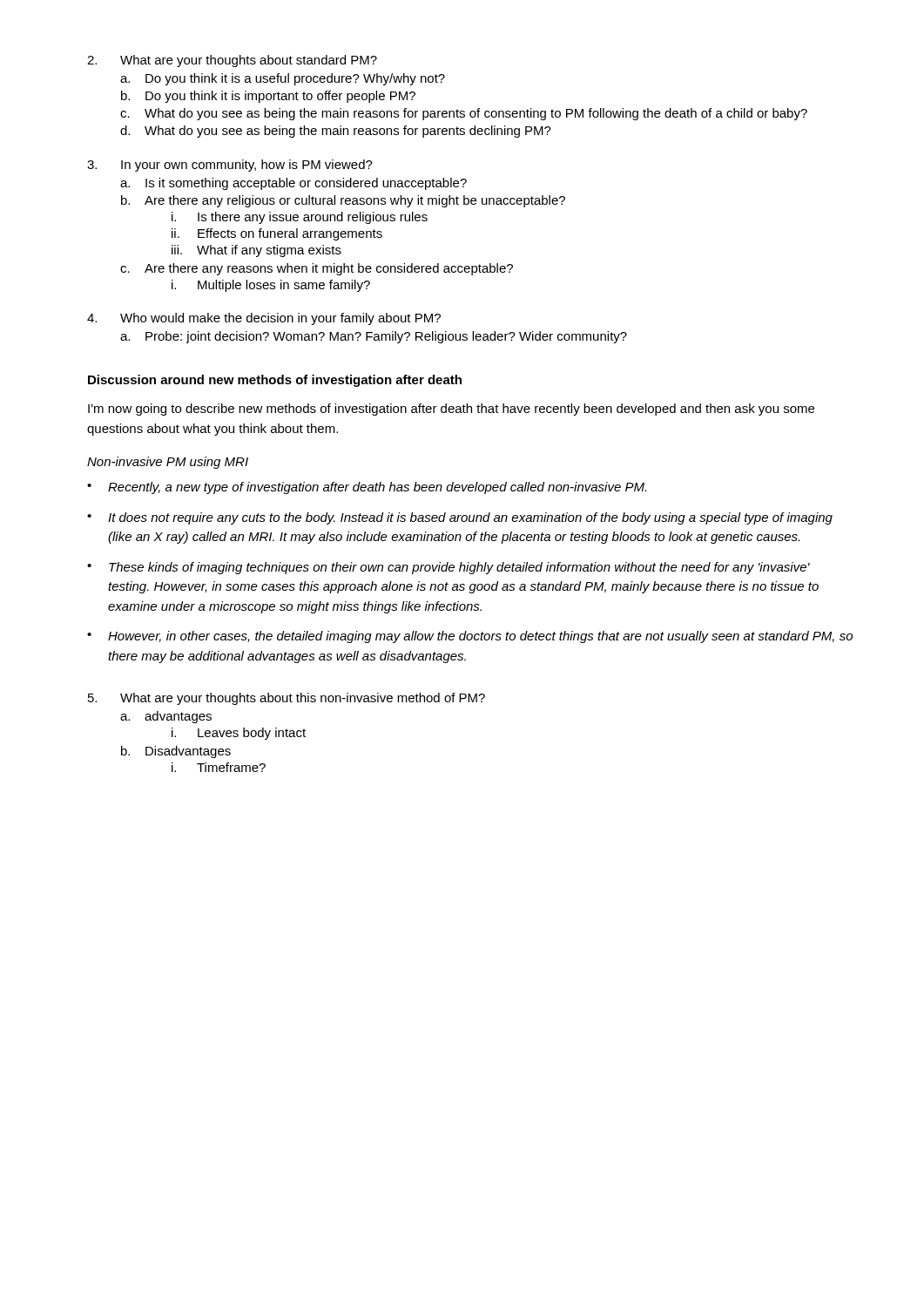This screenshot has height=1307, width=924.
Task: Locate the list item containing "• It does"
Action: click(x=470, y=527)
